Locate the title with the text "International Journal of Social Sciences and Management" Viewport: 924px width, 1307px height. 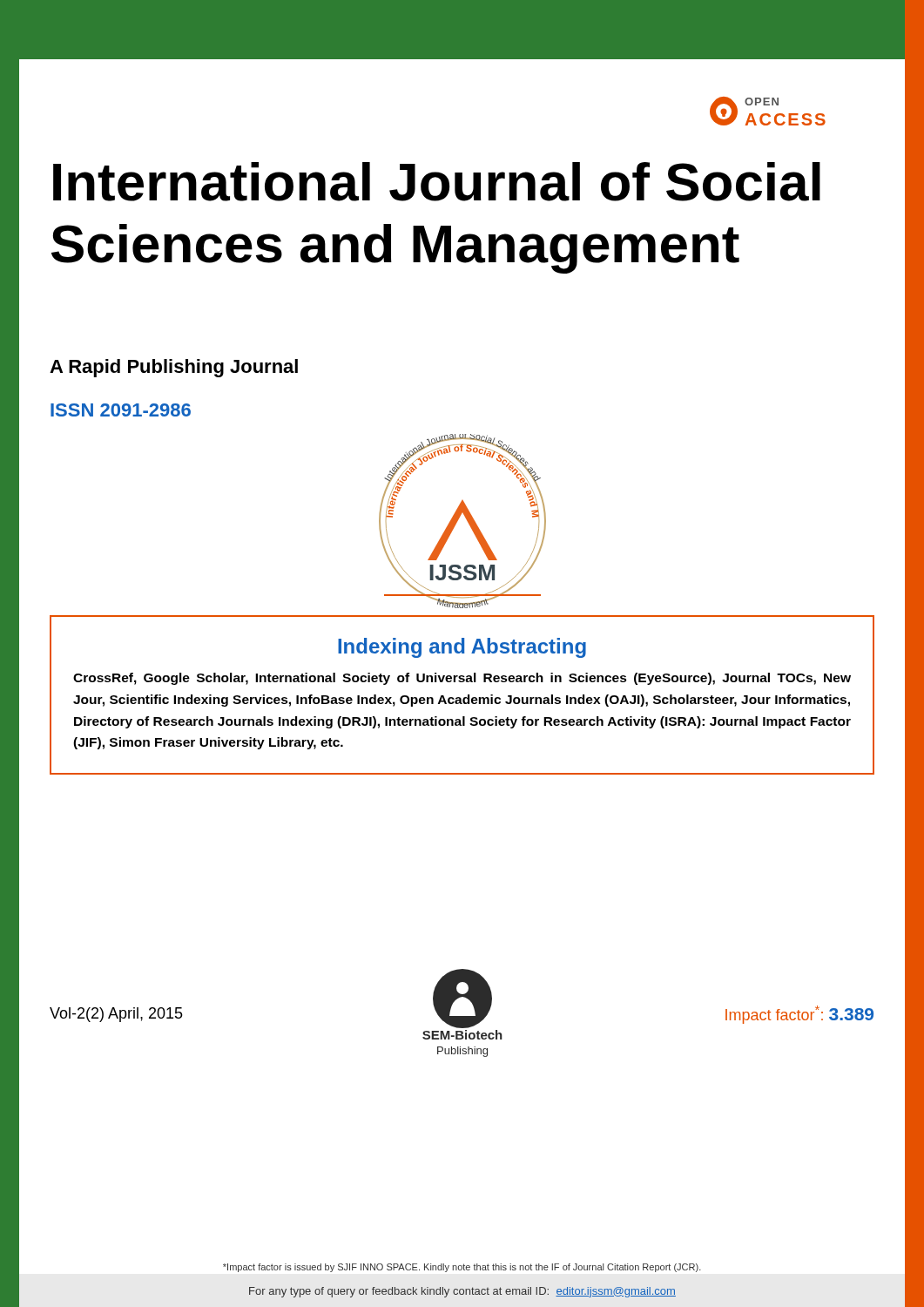[466, 213]
